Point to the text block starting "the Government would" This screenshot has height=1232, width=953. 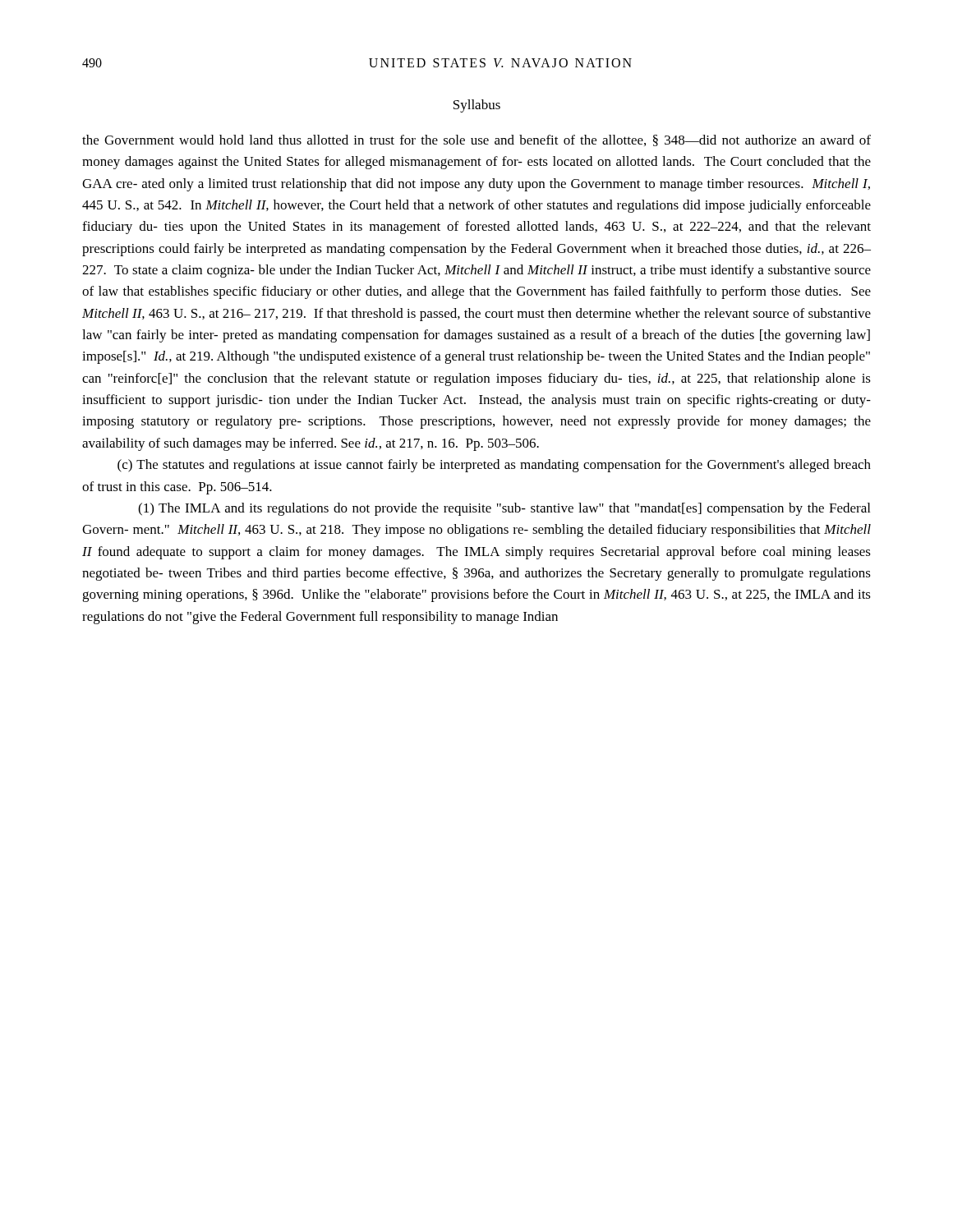476,379
